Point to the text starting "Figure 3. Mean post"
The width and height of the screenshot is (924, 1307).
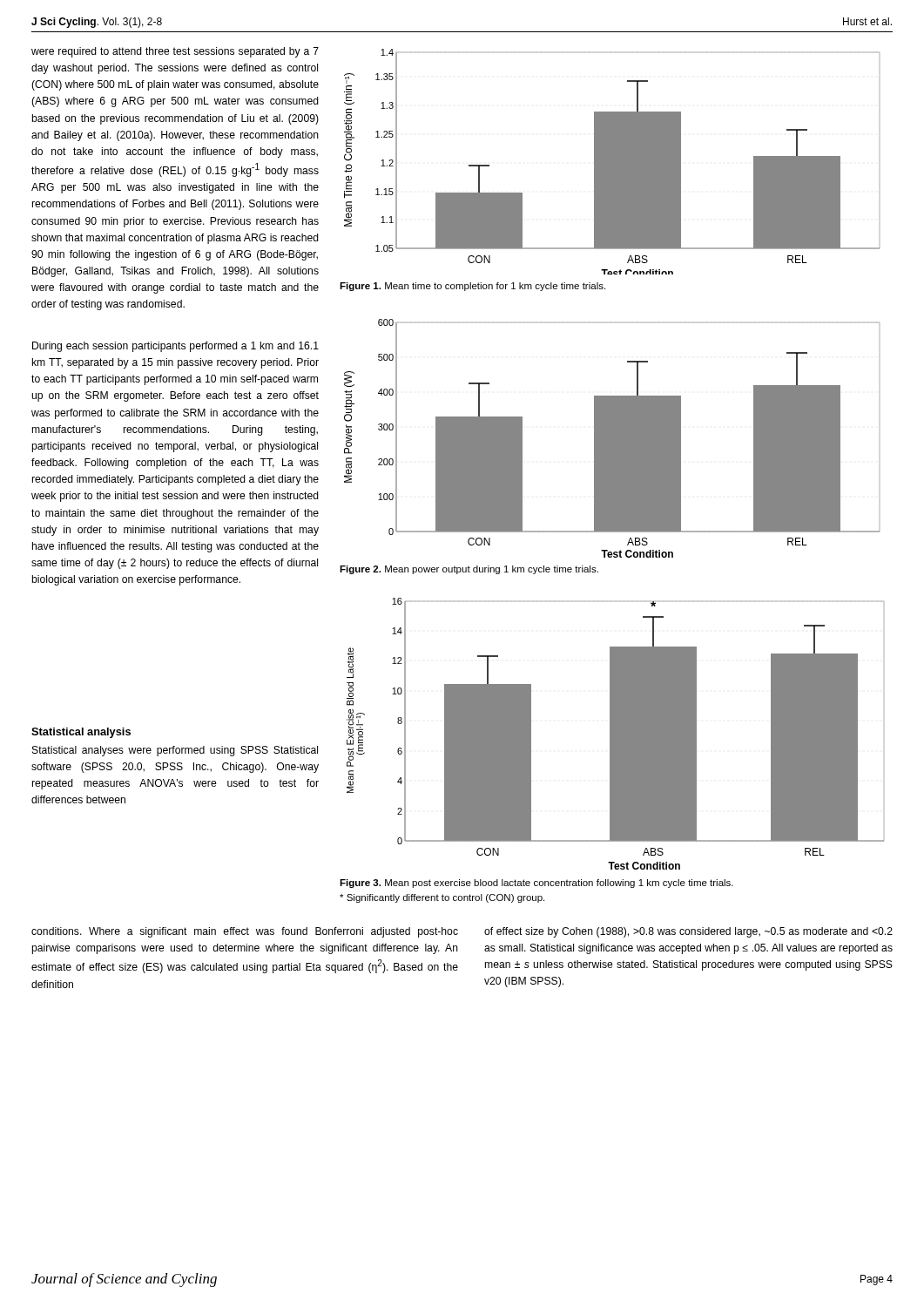coord(537,890)
